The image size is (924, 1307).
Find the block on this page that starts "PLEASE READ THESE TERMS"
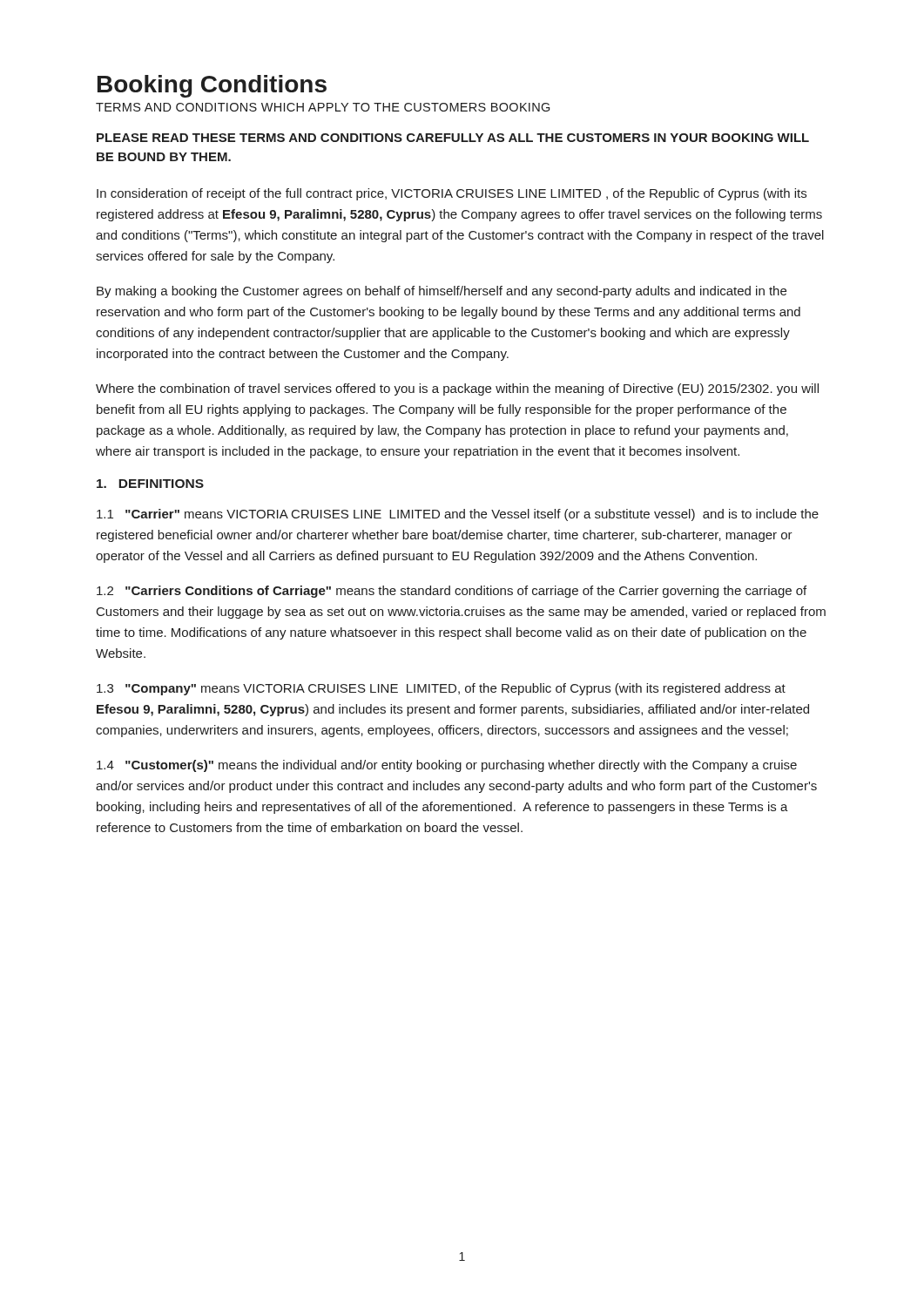point(462,147)
